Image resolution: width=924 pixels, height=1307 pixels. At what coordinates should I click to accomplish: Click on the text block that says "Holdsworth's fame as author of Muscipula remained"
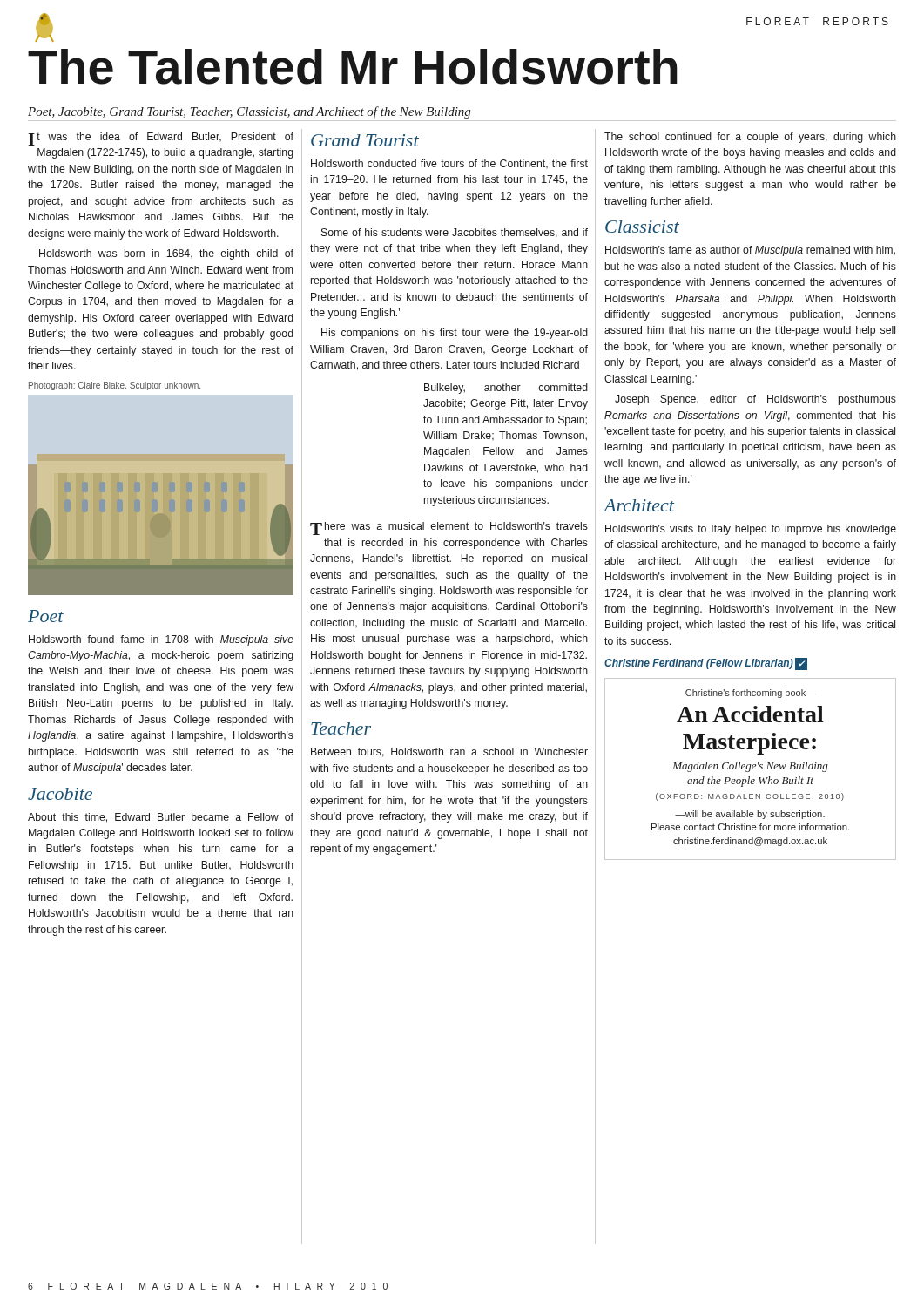(x=750, y=365)
